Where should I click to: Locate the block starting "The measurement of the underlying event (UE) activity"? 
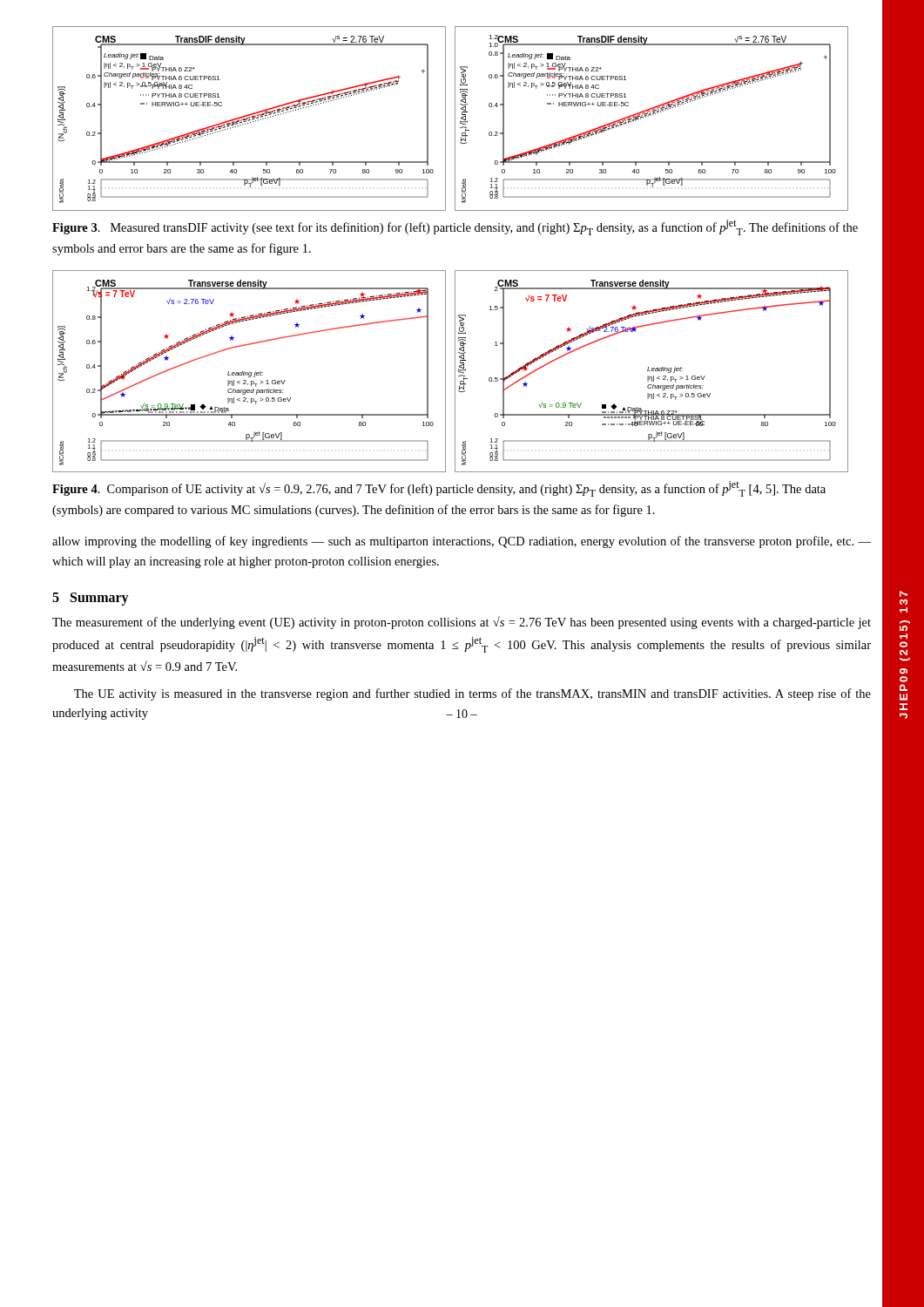click(462, 645)
